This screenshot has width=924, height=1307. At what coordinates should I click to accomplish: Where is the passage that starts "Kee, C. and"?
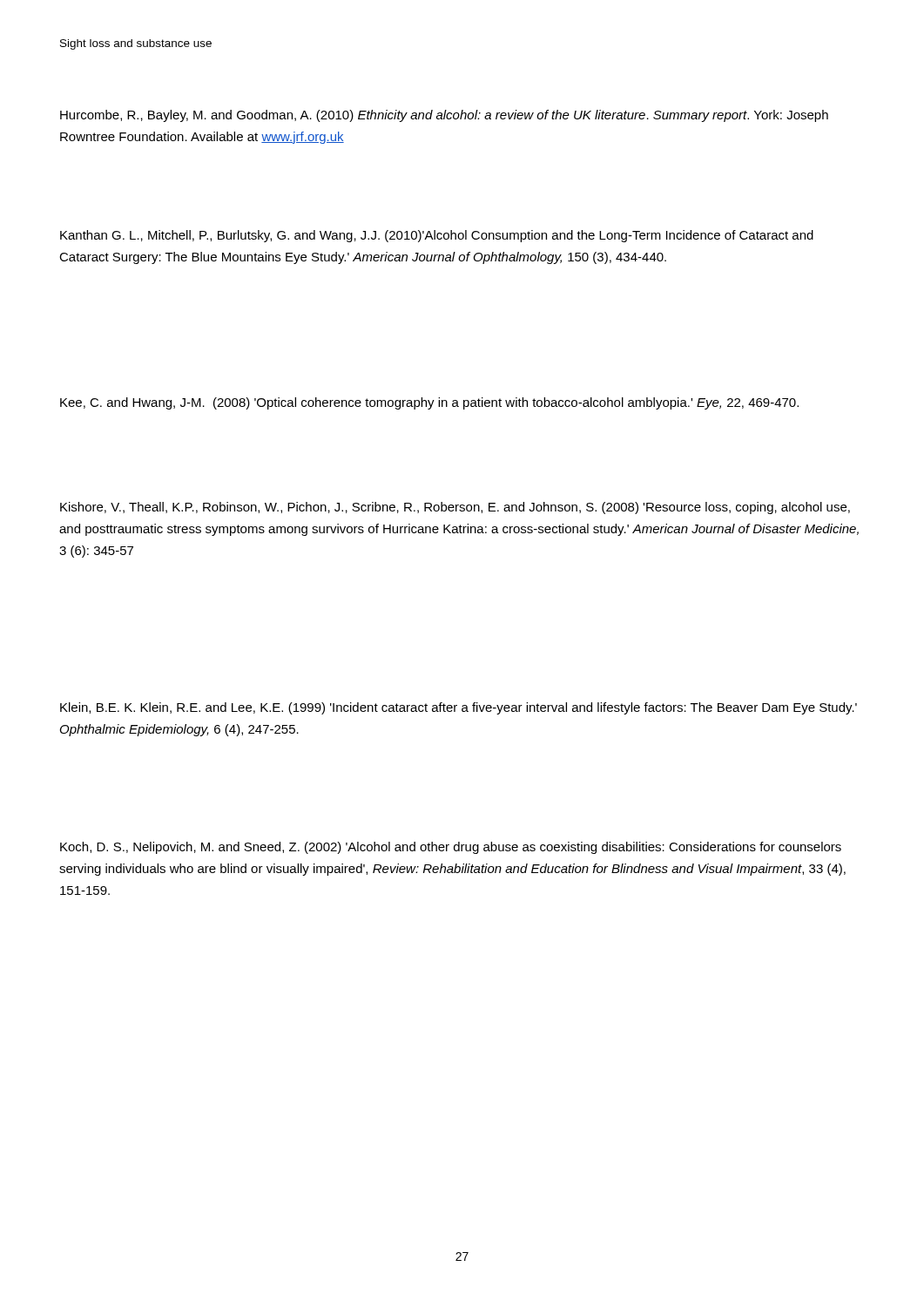430,402
